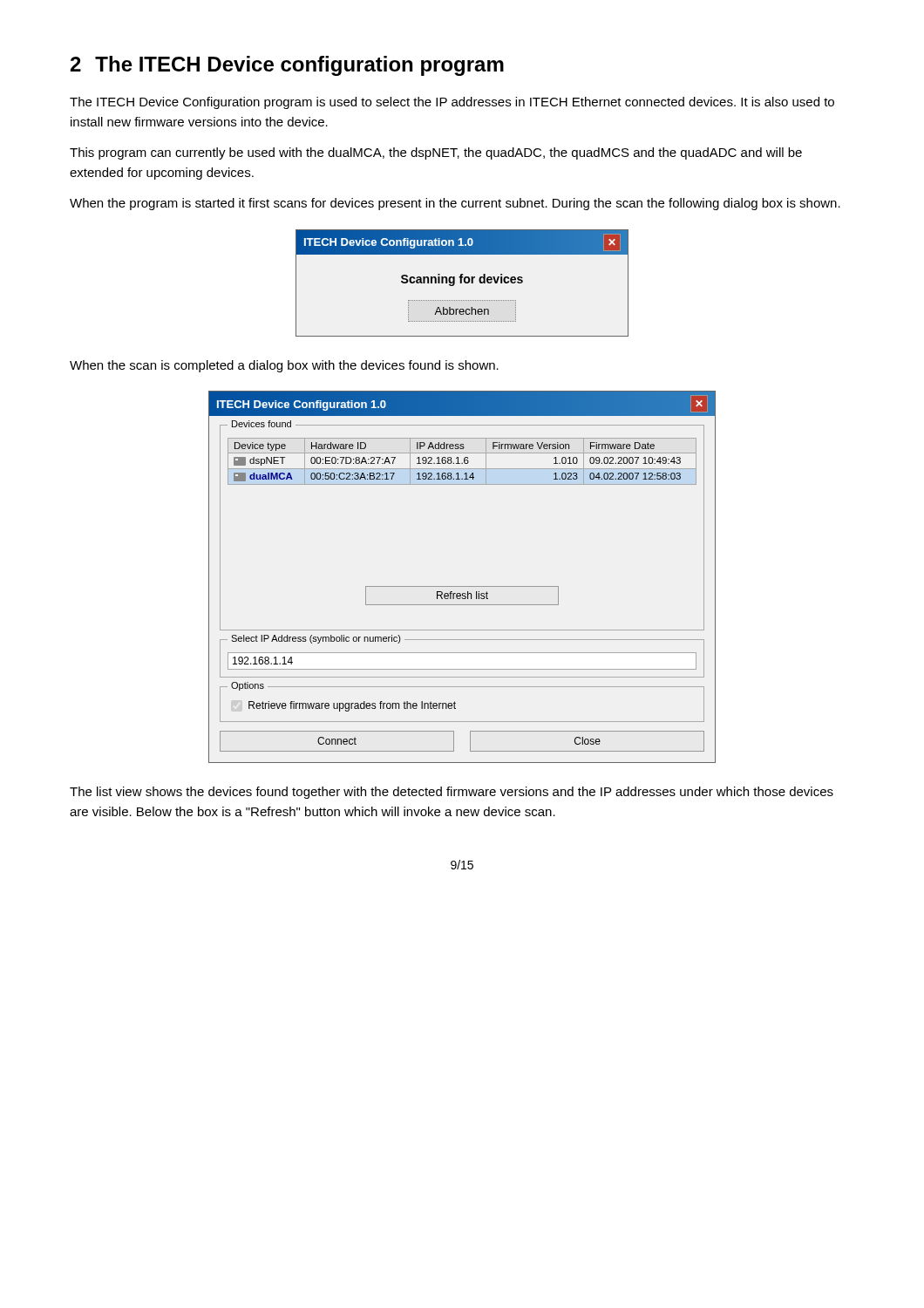Image resolution: width=924 pixels, height=1308 pixels.
Task: Click on the passage starting "The list view"
Action: click(x=462, y=802)
